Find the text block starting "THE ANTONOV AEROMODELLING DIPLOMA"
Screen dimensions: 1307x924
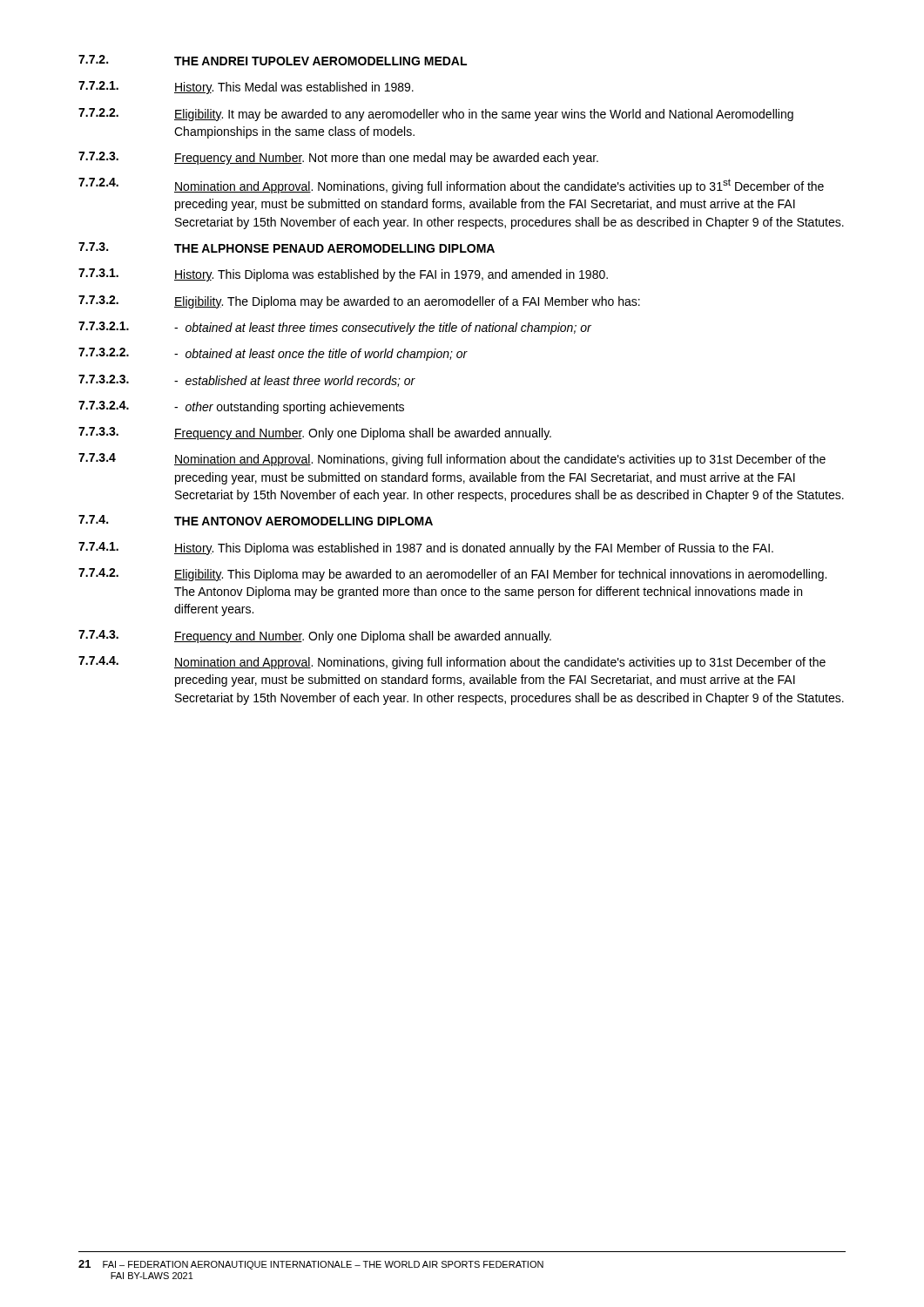click(x=304, y=521)
